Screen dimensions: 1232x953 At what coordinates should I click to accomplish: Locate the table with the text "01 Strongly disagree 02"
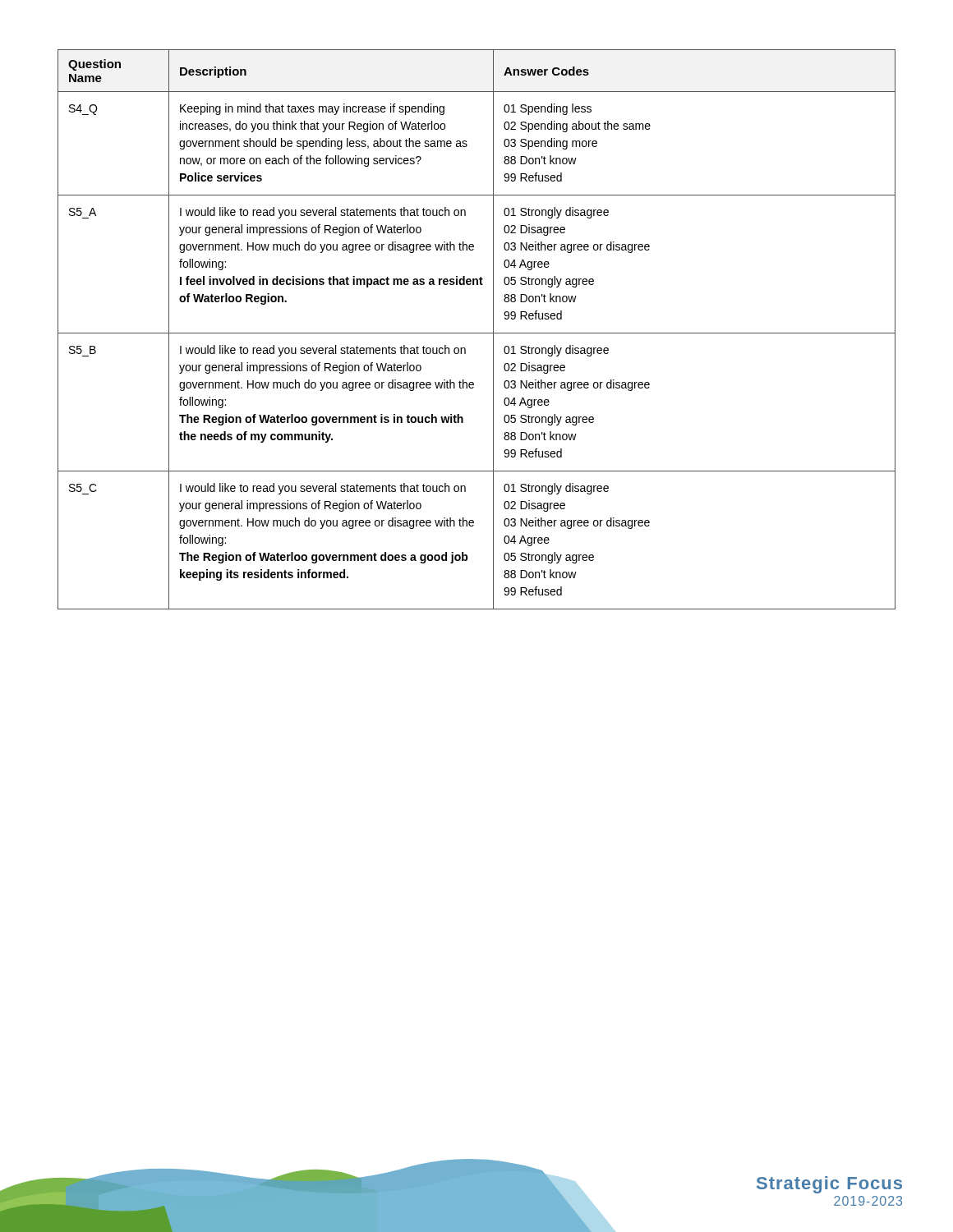coord(476,329)
